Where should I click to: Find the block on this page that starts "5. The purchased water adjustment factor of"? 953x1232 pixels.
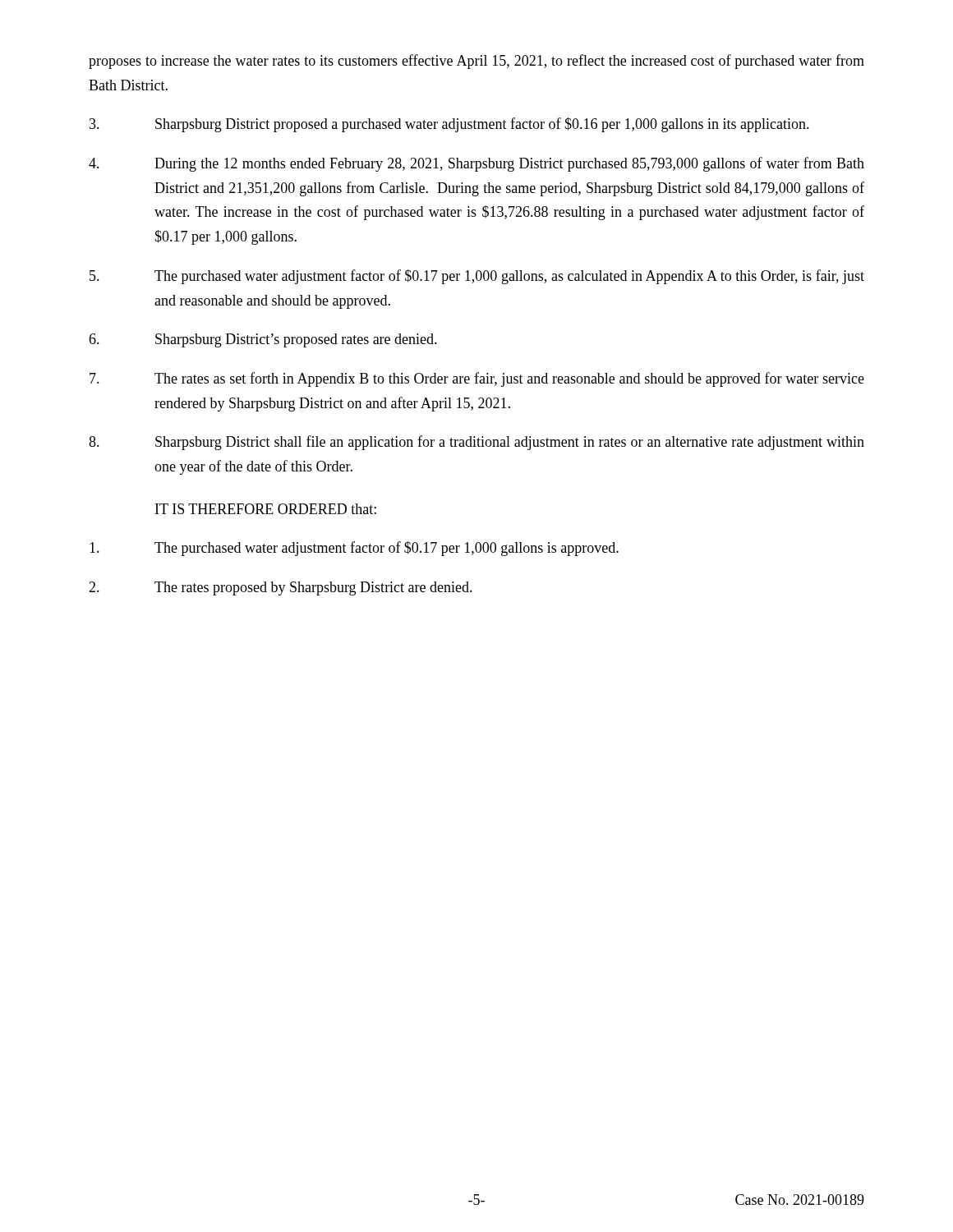(x=476, y=289)
